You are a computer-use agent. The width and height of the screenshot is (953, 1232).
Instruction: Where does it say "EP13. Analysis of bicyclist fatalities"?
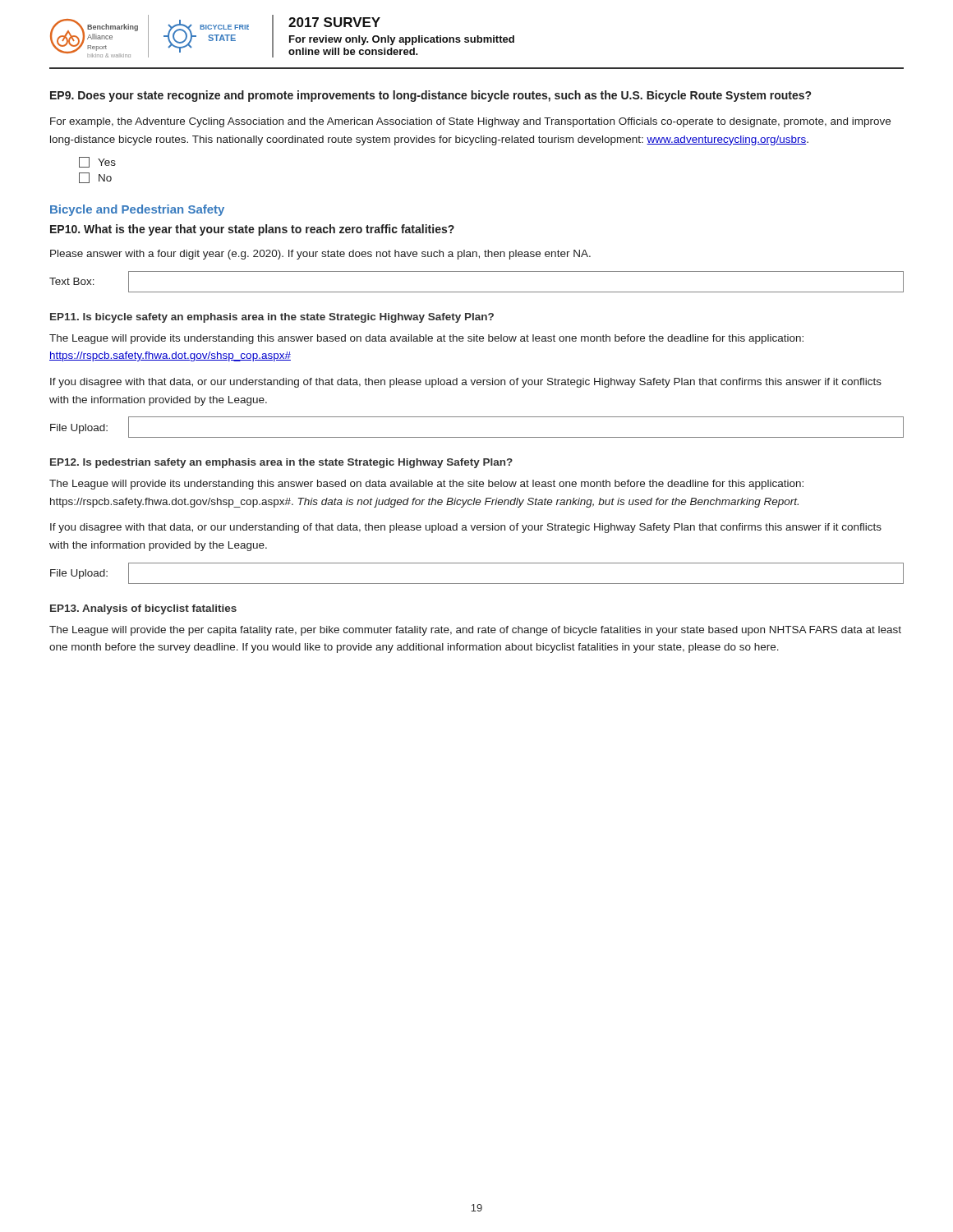(x=143, y=608)
